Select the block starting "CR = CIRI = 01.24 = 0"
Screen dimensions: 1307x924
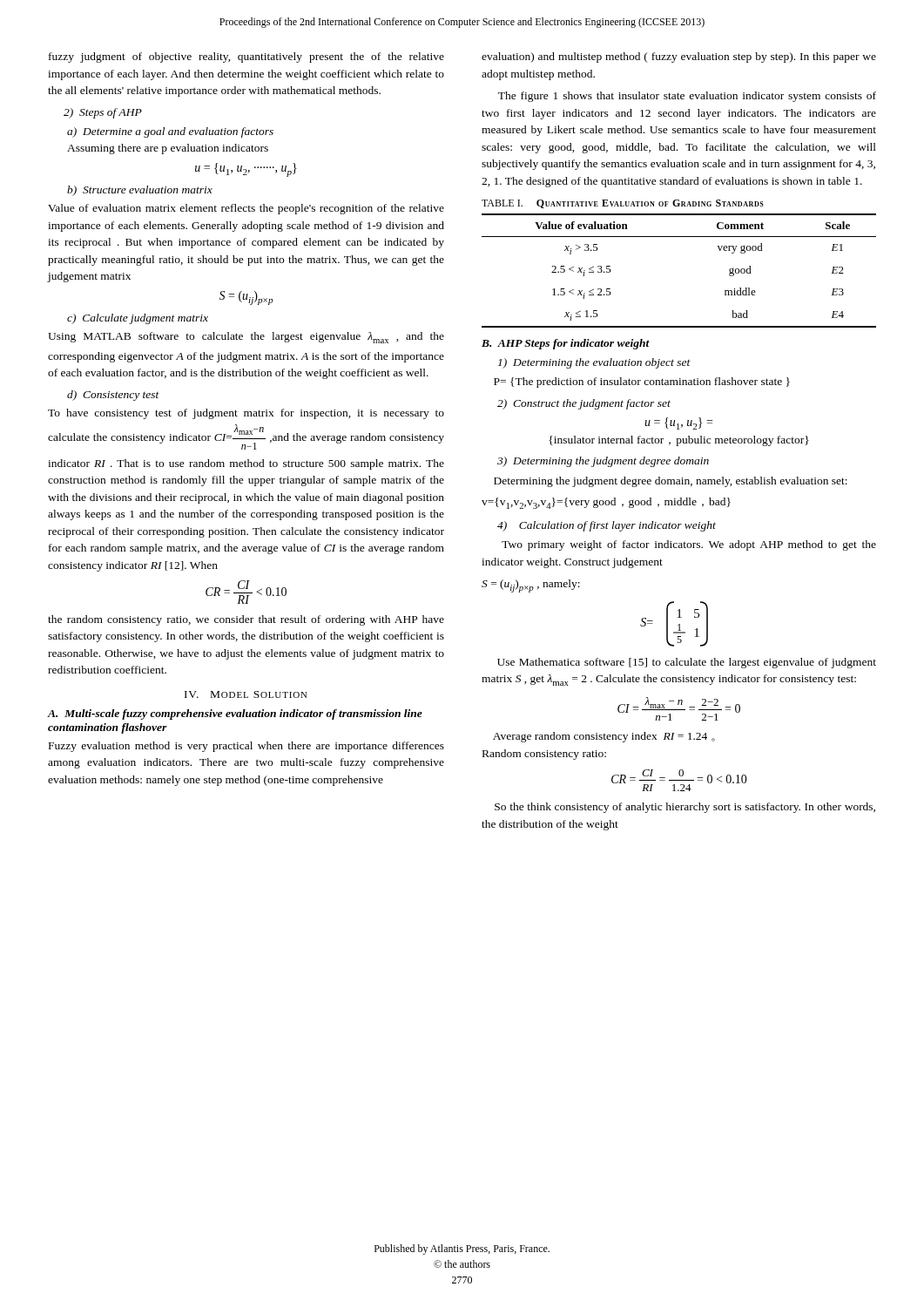[x=679, y=781]
